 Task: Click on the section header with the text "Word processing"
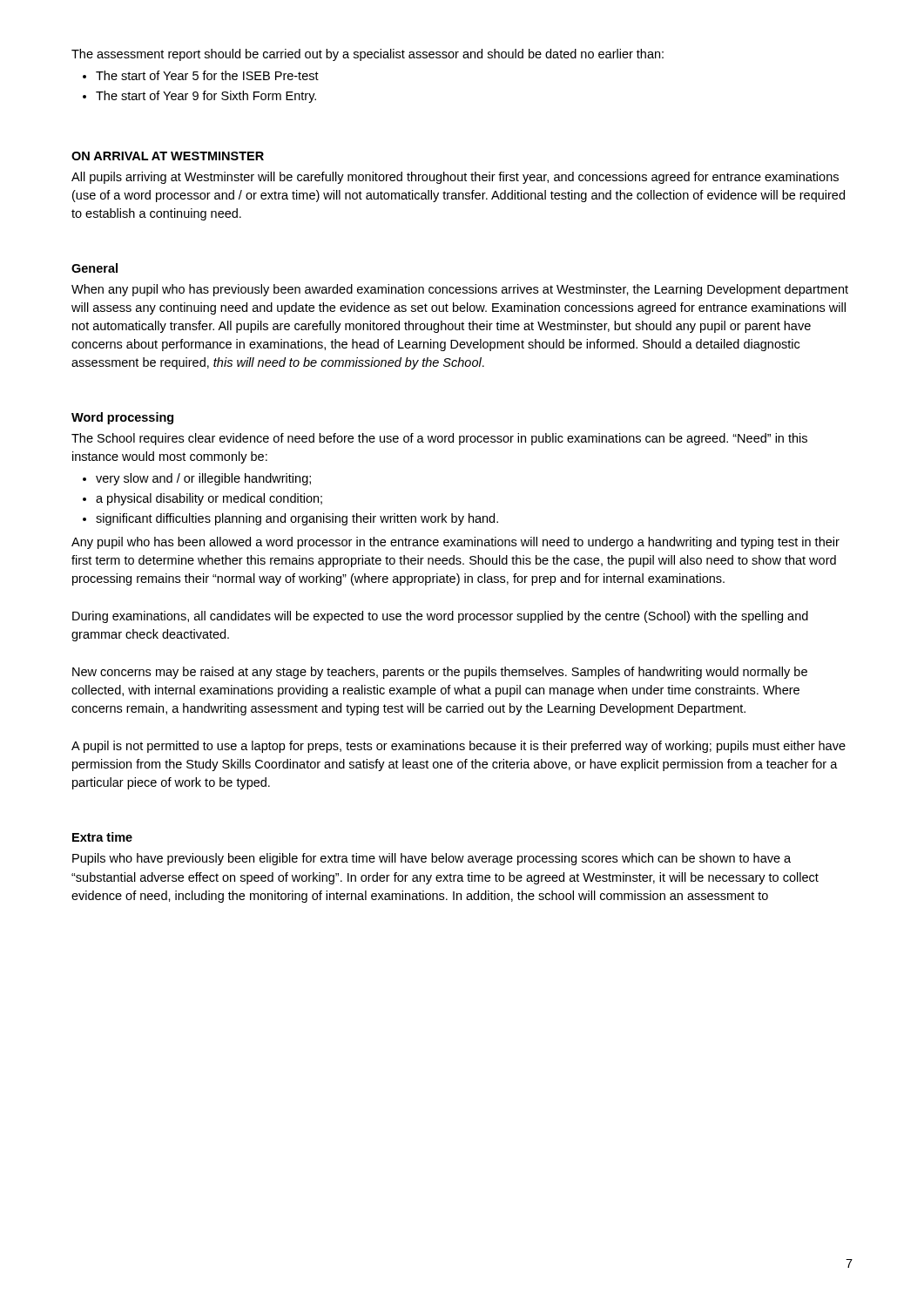pos(123,418)
